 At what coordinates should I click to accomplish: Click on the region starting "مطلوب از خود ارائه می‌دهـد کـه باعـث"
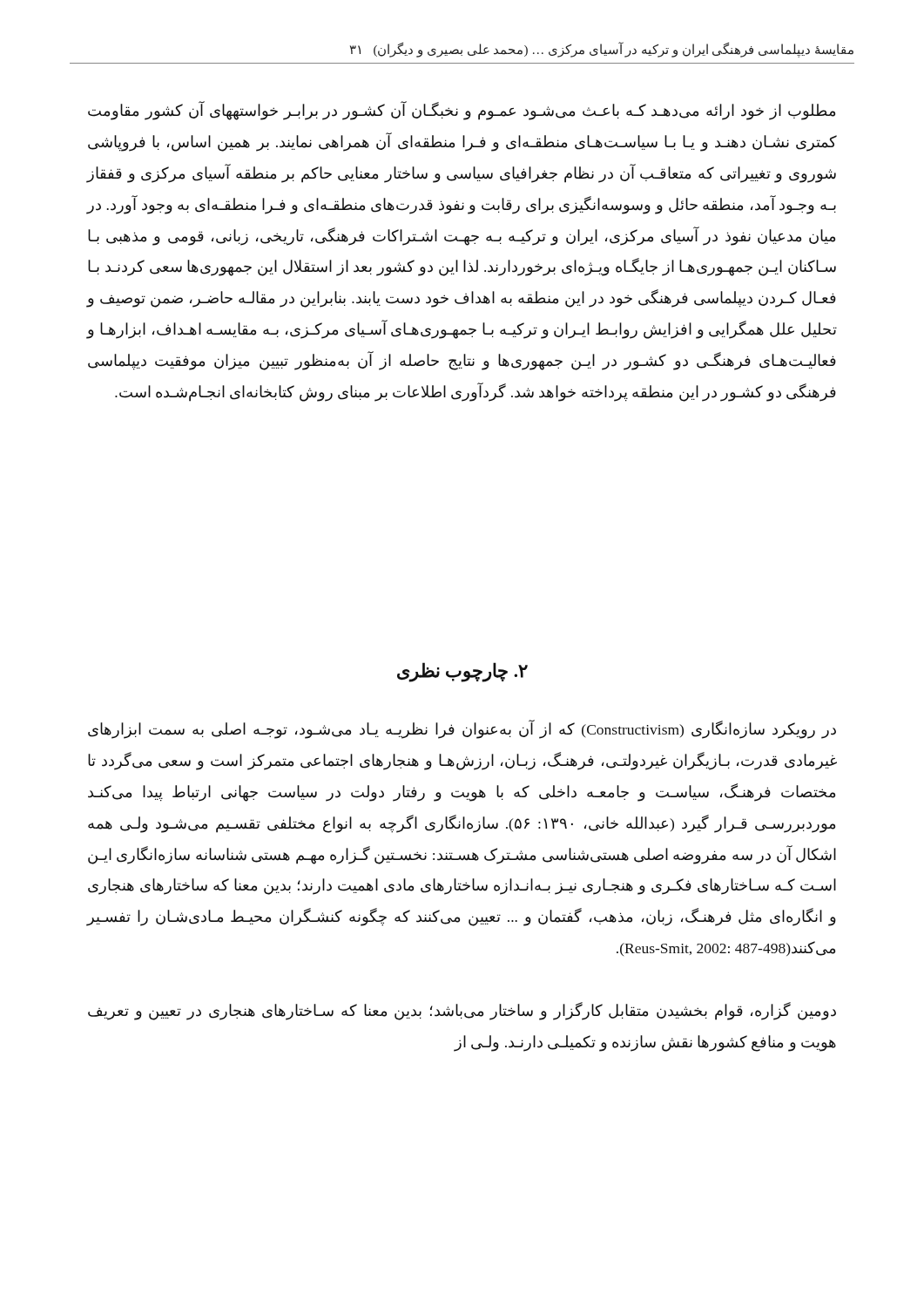point(462,251)
